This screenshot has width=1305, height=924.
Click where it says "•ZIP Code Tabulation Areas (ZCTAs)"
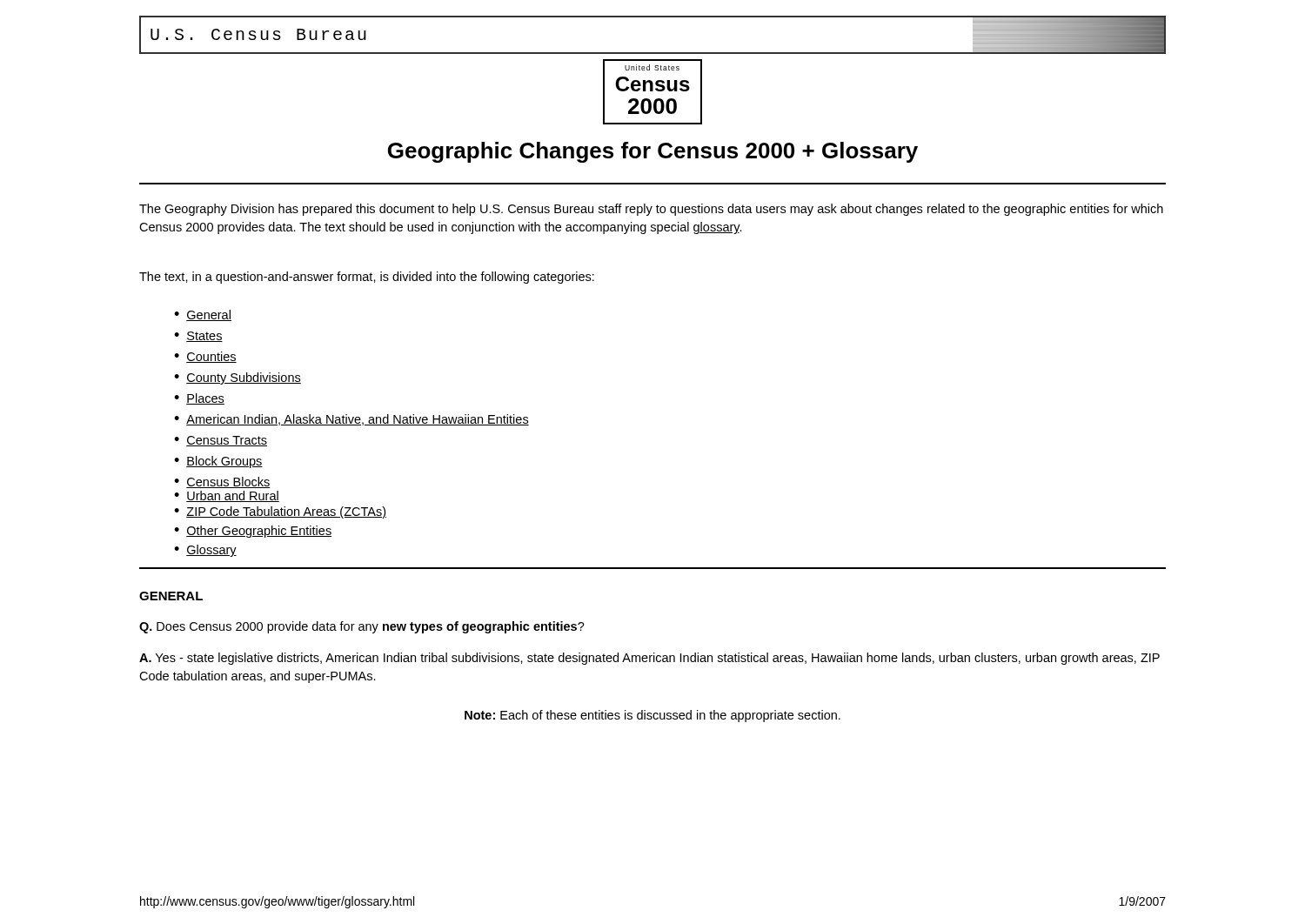pyautogui.click(x=280, y=512)
